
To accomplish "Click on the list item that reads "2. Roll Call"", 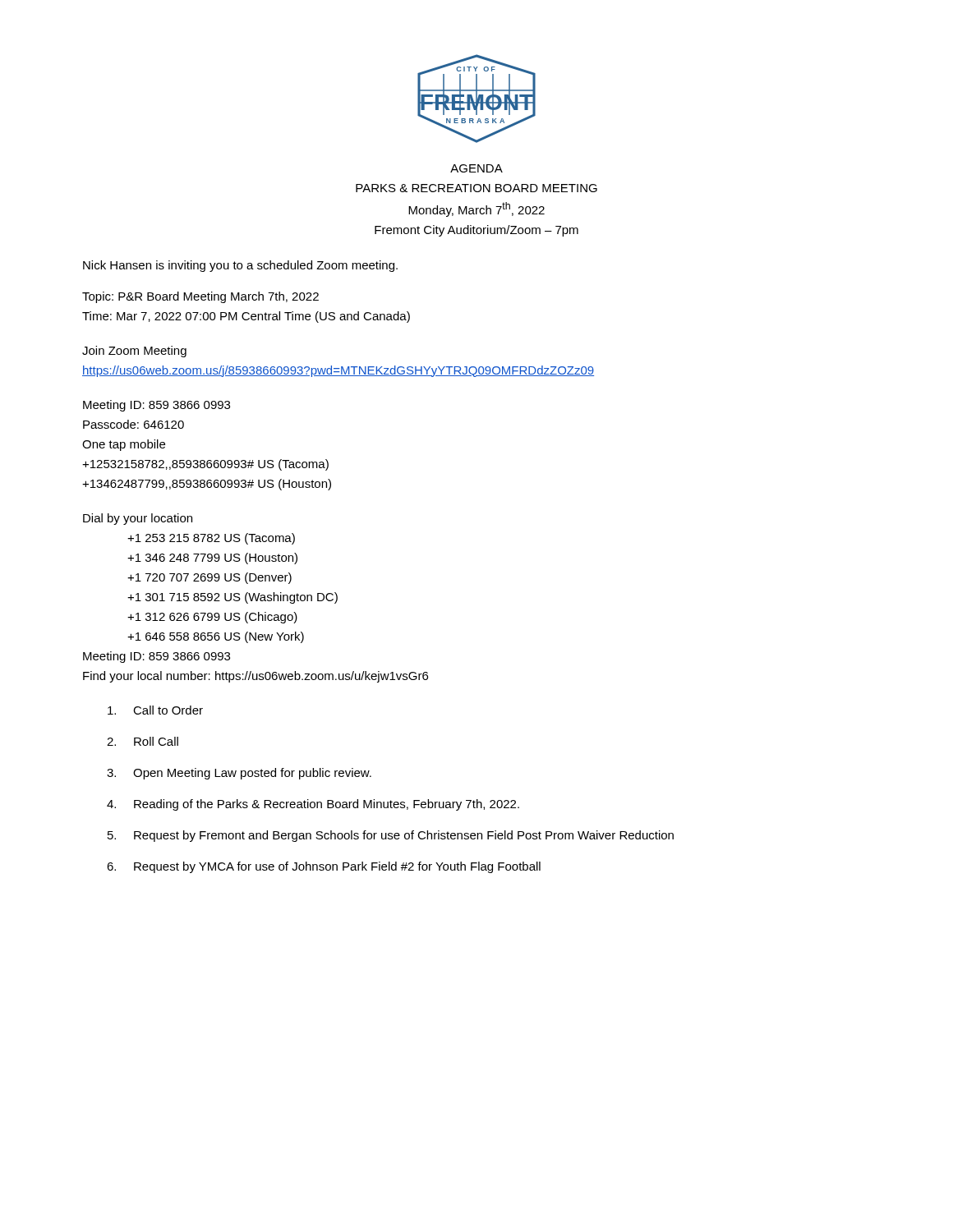I will [143, 741].
